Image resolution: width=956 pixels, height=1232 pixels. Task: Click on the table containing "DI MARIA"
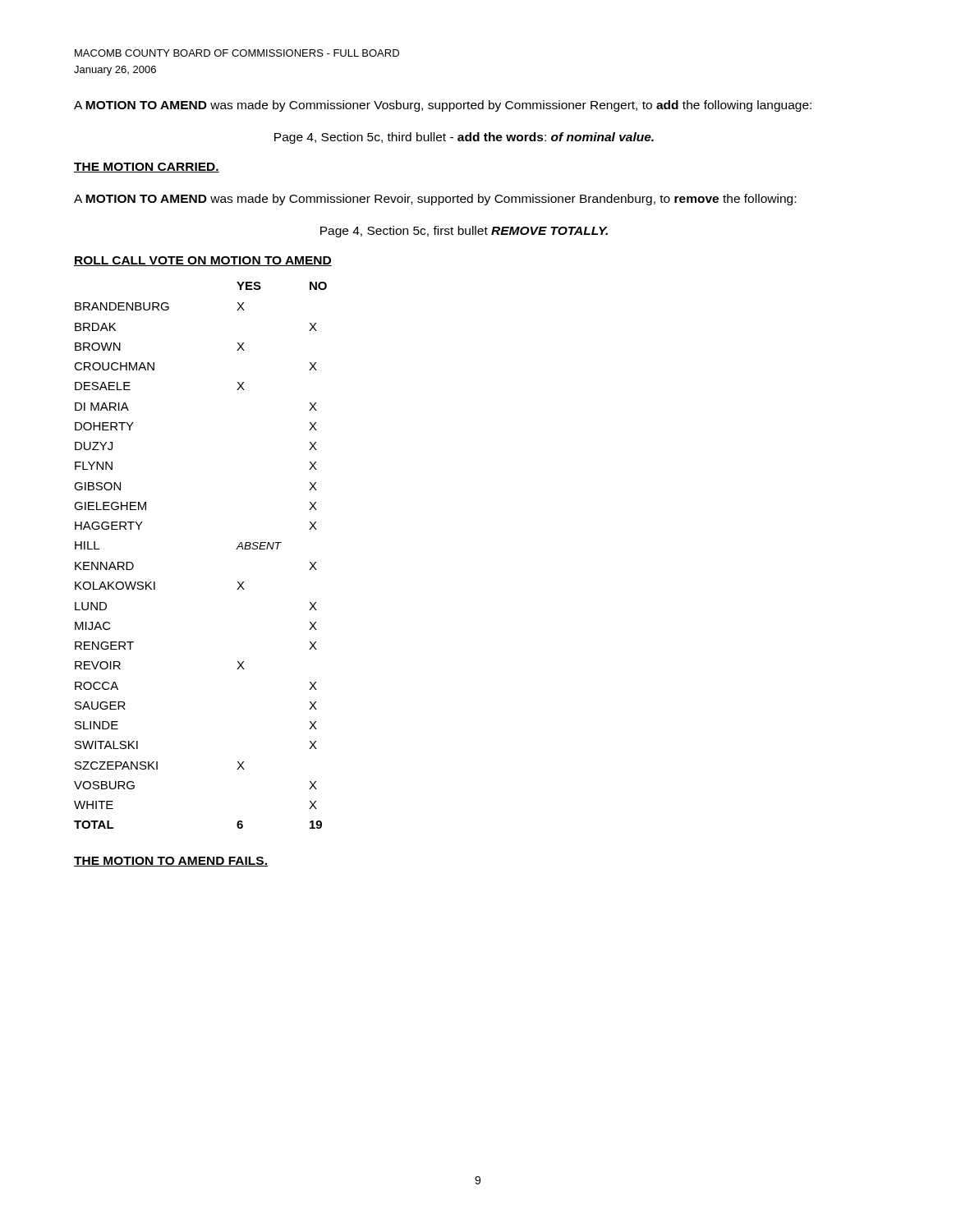pos(464,556)
